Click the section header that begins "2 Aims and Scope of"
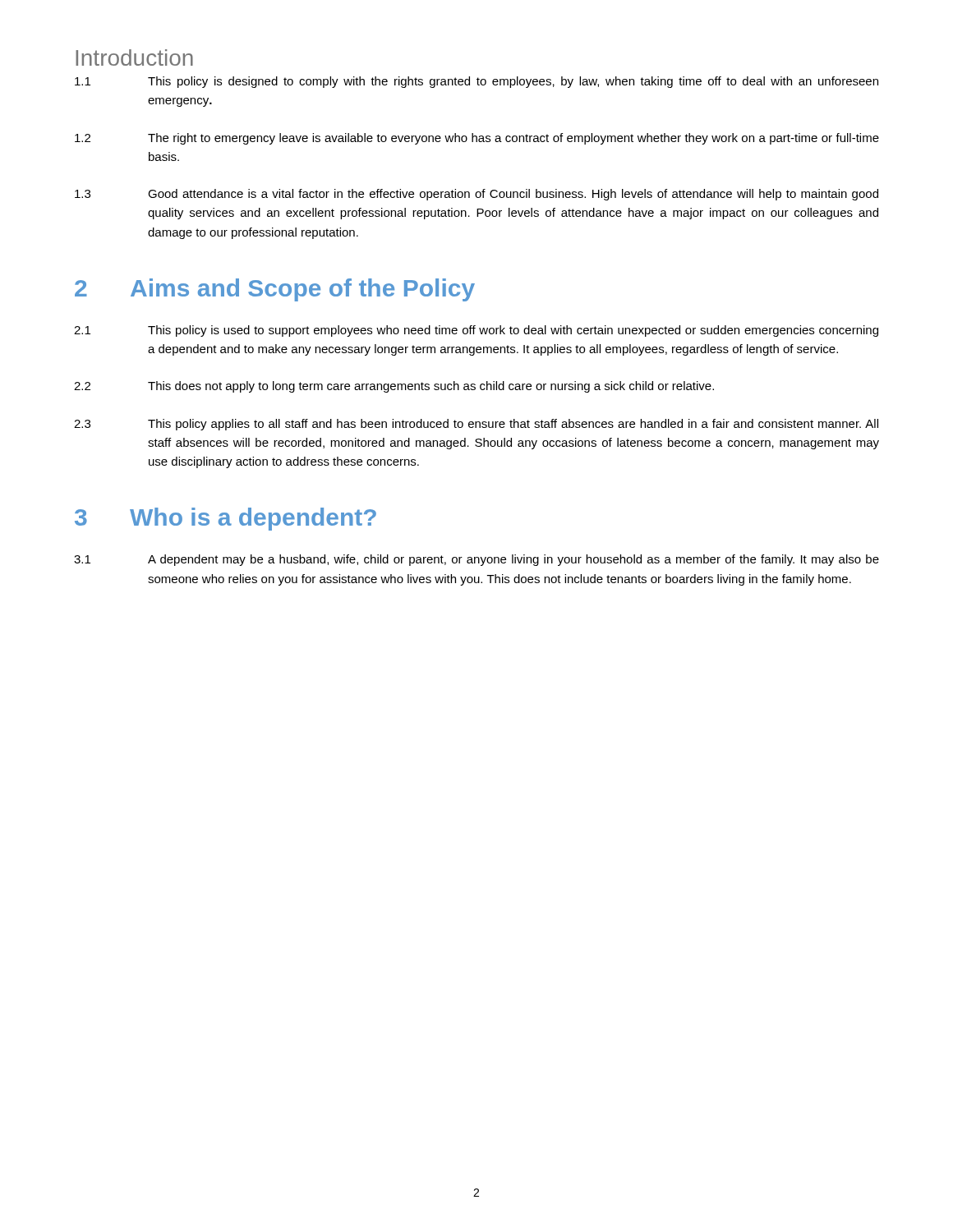This screenshot has height=1232, width=953. click(274, 288)
